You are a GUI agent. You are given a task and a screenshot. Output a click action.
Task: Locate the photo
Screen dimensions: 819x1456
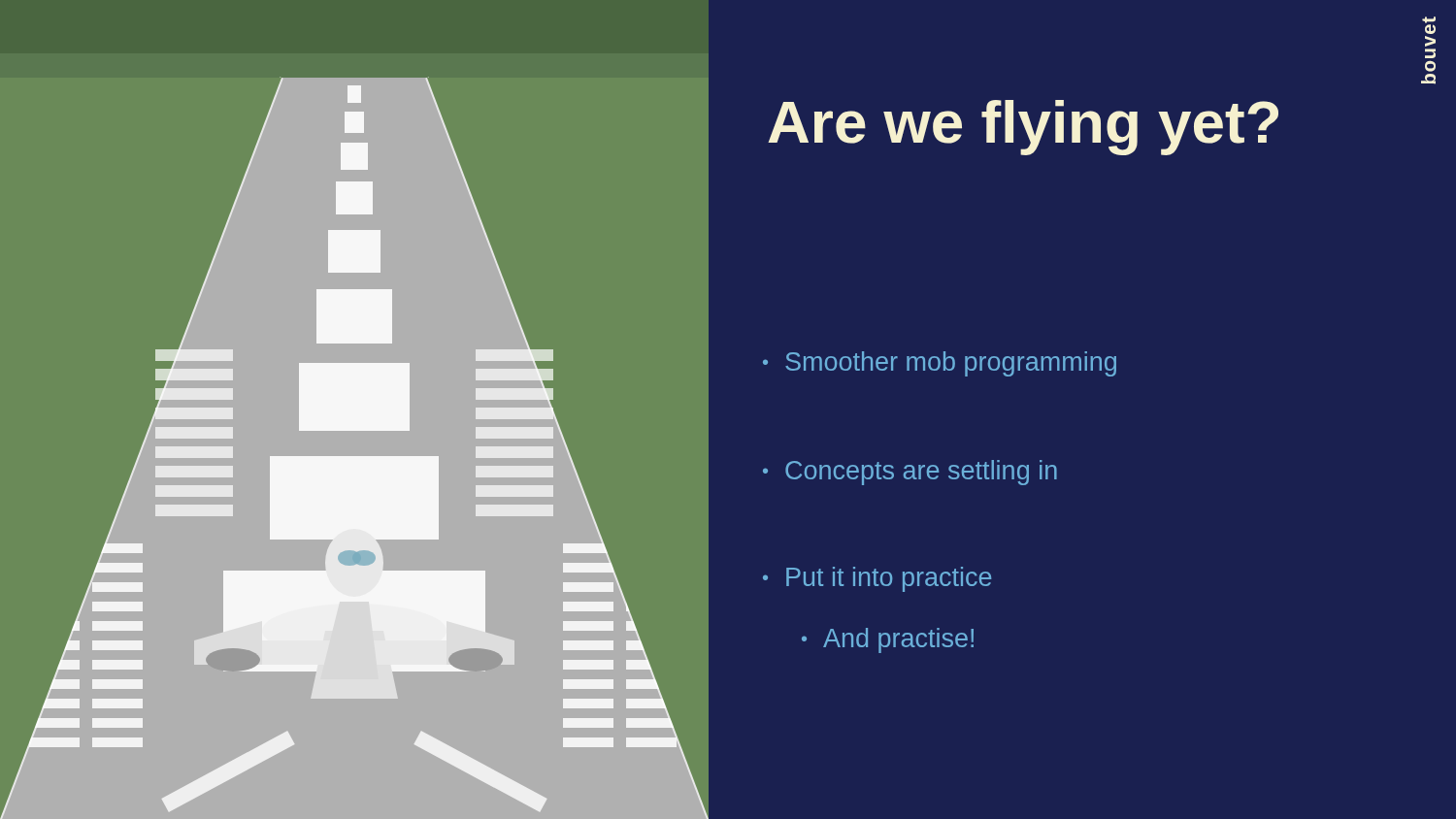click(354, 410)
